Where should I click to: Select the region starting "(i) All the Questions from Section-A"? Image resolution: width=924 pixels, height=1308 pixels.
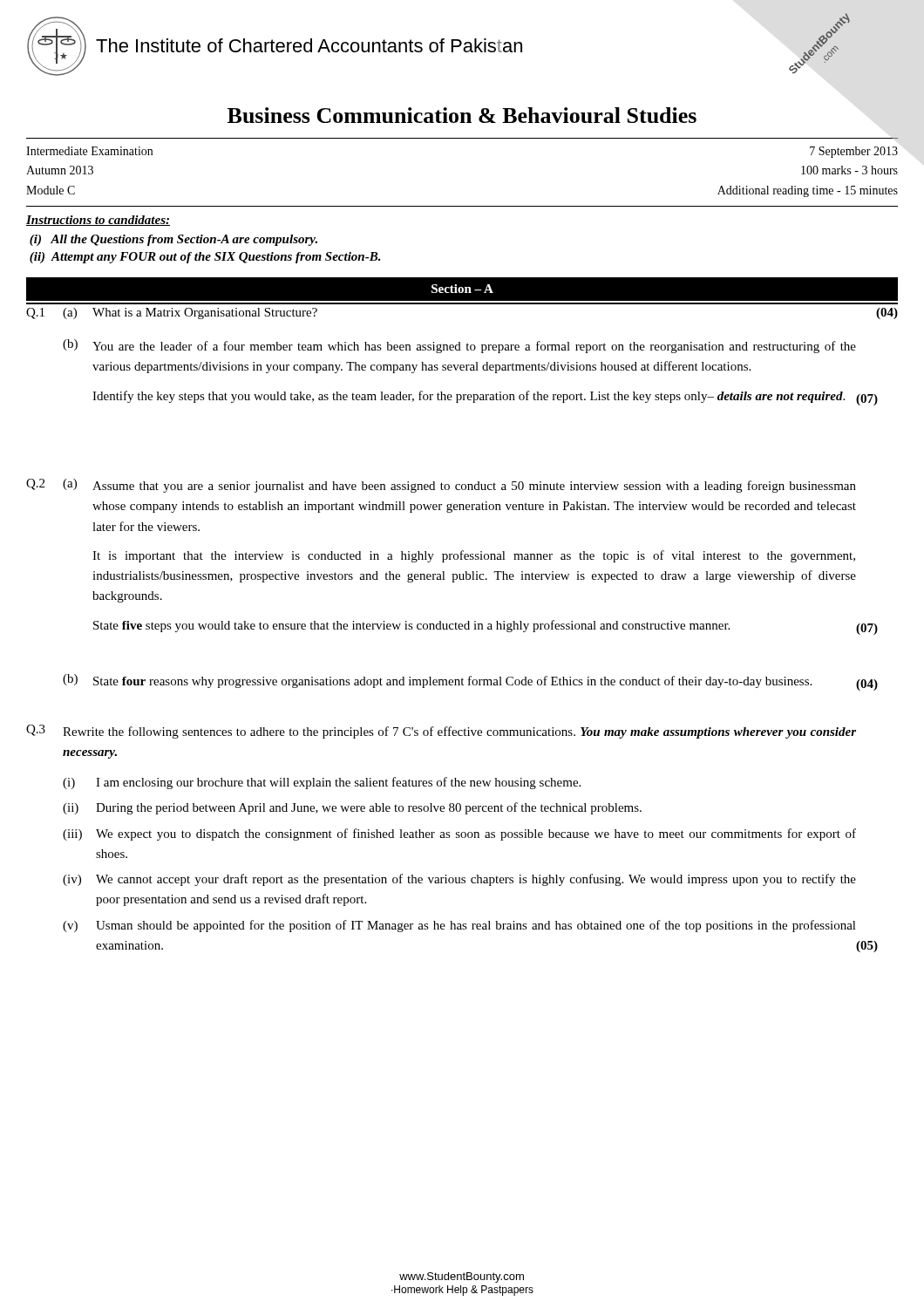[172, 239]
